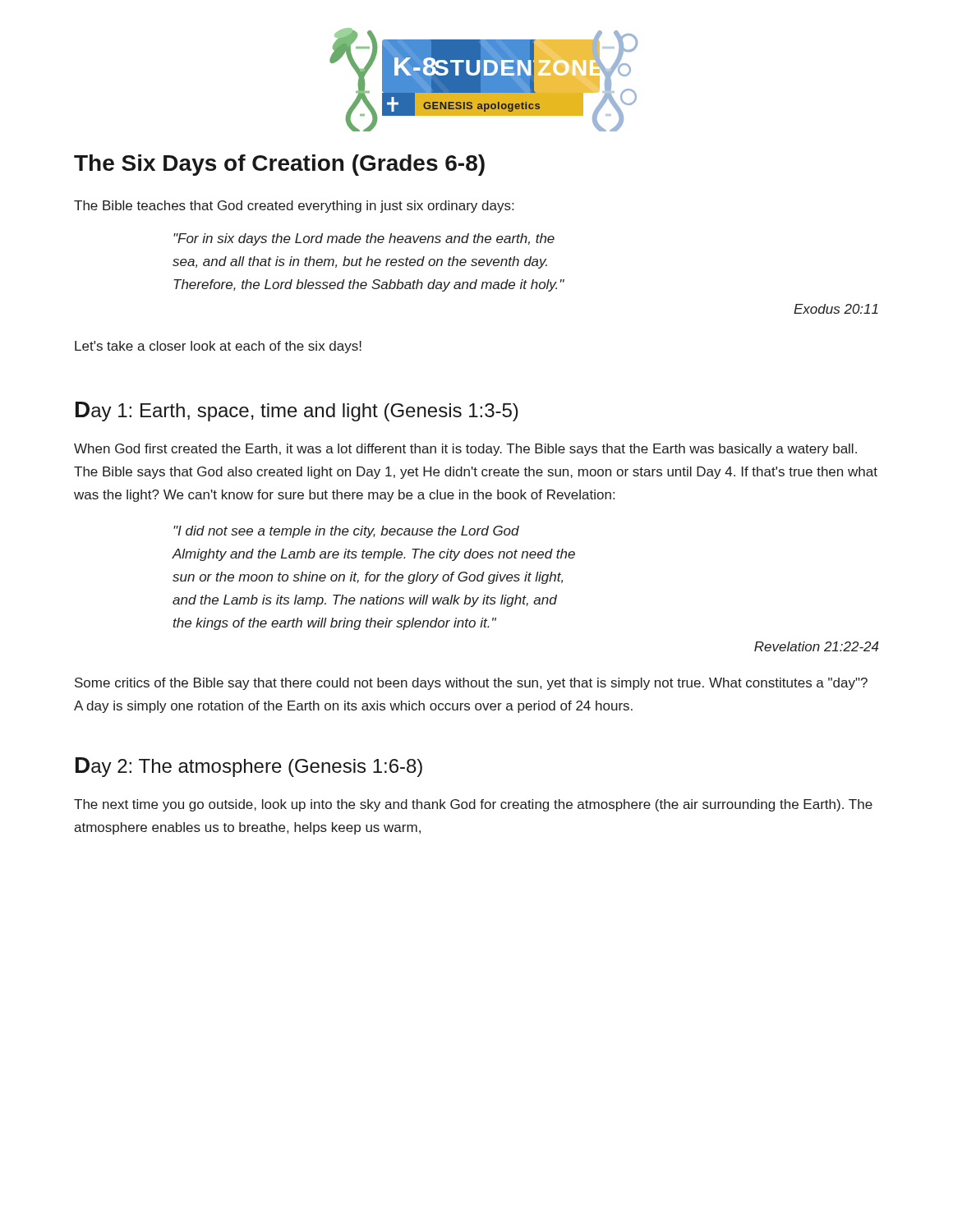Find the passage starting "Day 1: Earth, space, time"
This screenshot has width=953, height=1232.
pos(297,409)
